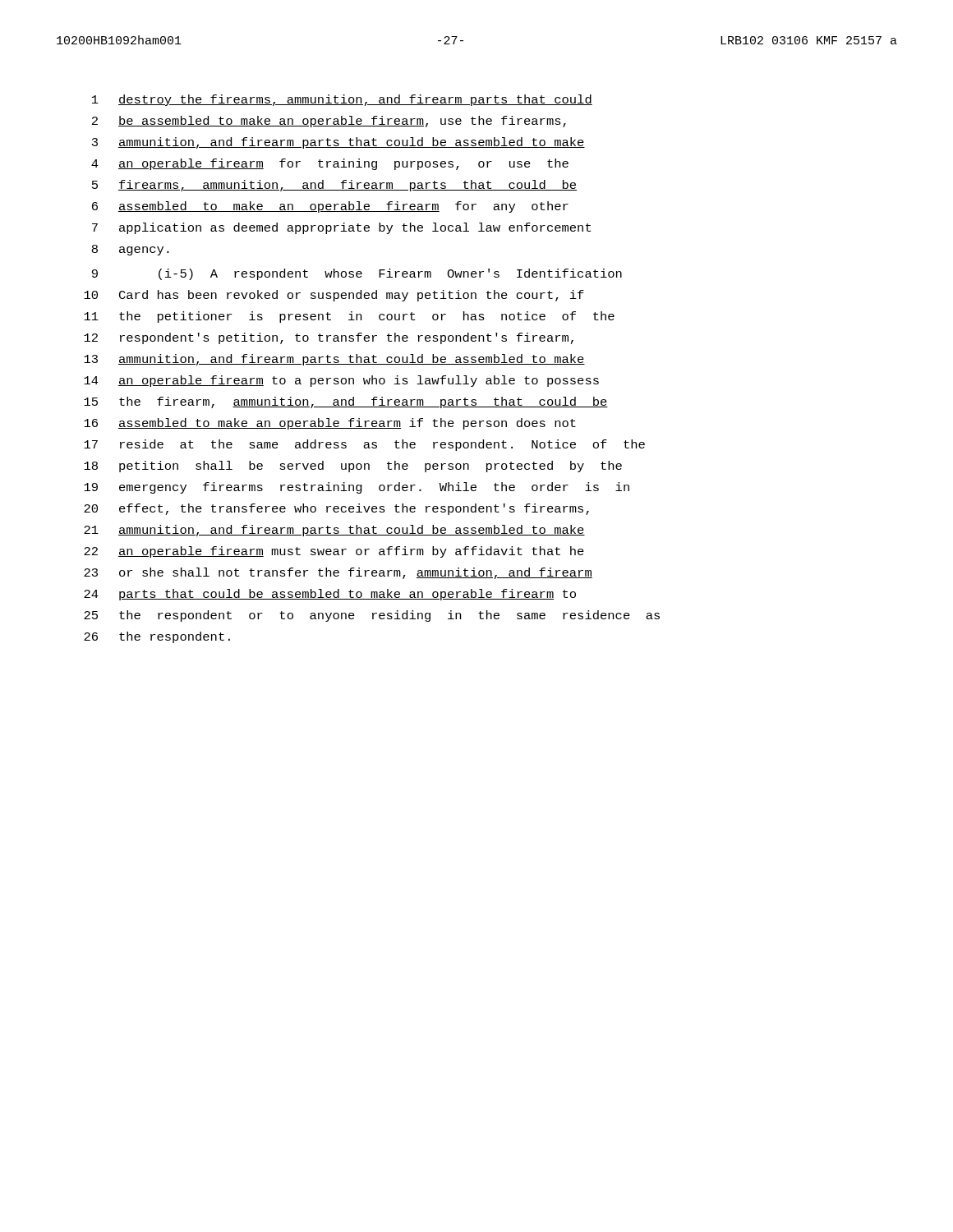
Task: Where is the passage that starts "1 destroy the firearms, ammunition,"?
Action: (x=476, y=370)
